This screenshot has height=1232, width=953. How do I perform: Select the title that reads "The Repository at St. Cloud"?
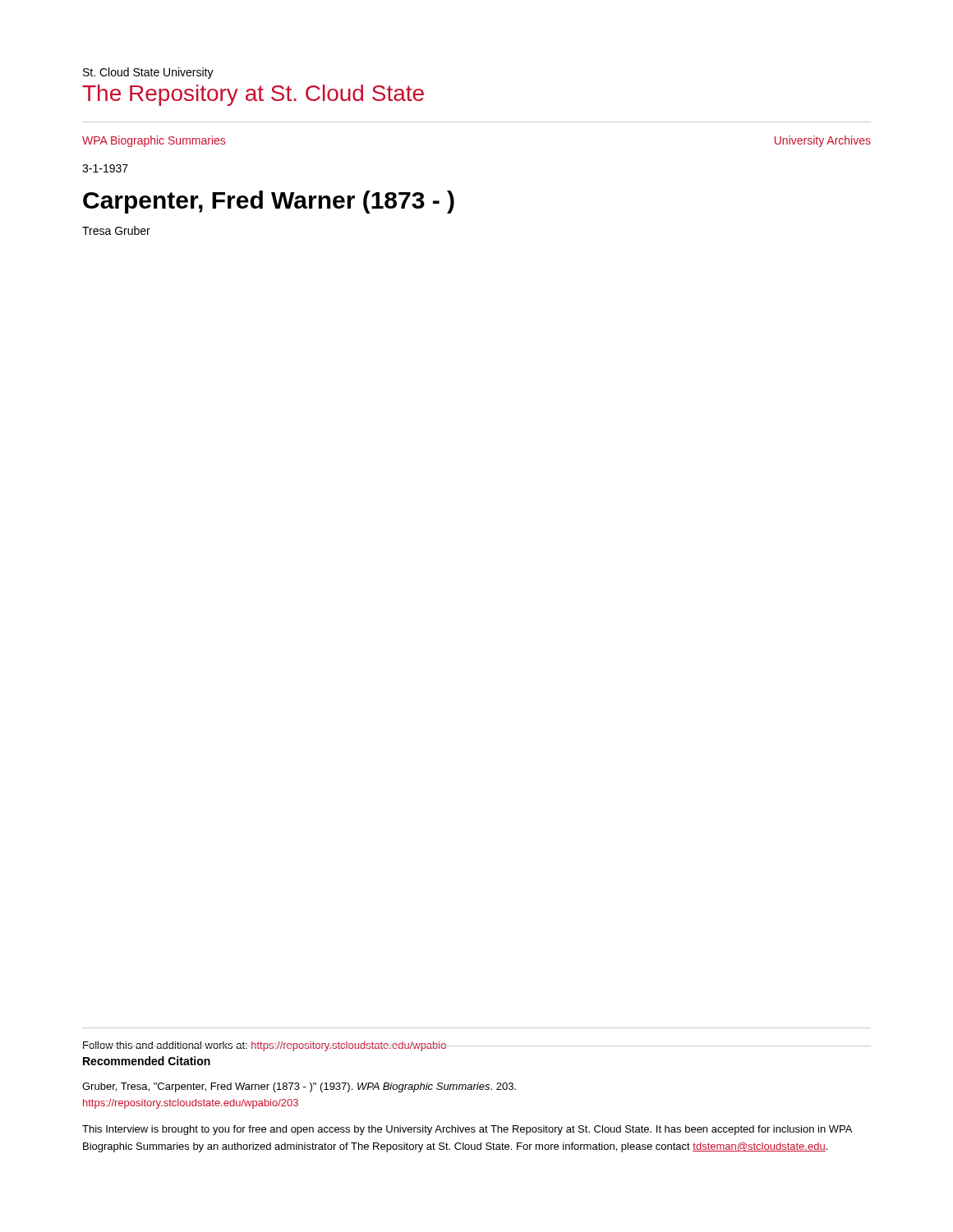253,93
